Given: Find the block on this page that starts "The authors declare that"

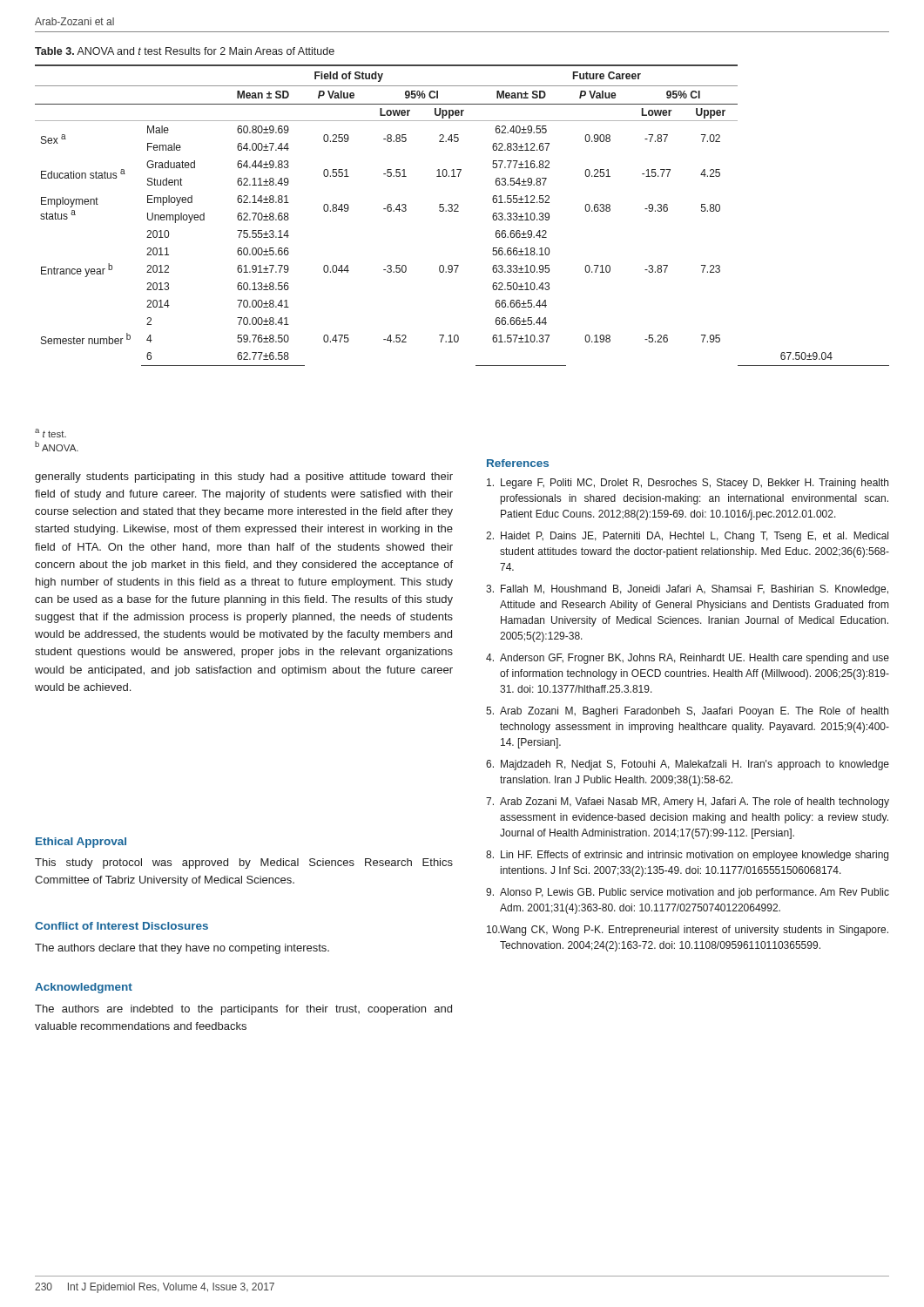Looking at the screenshot, I should tap(182, 948).
